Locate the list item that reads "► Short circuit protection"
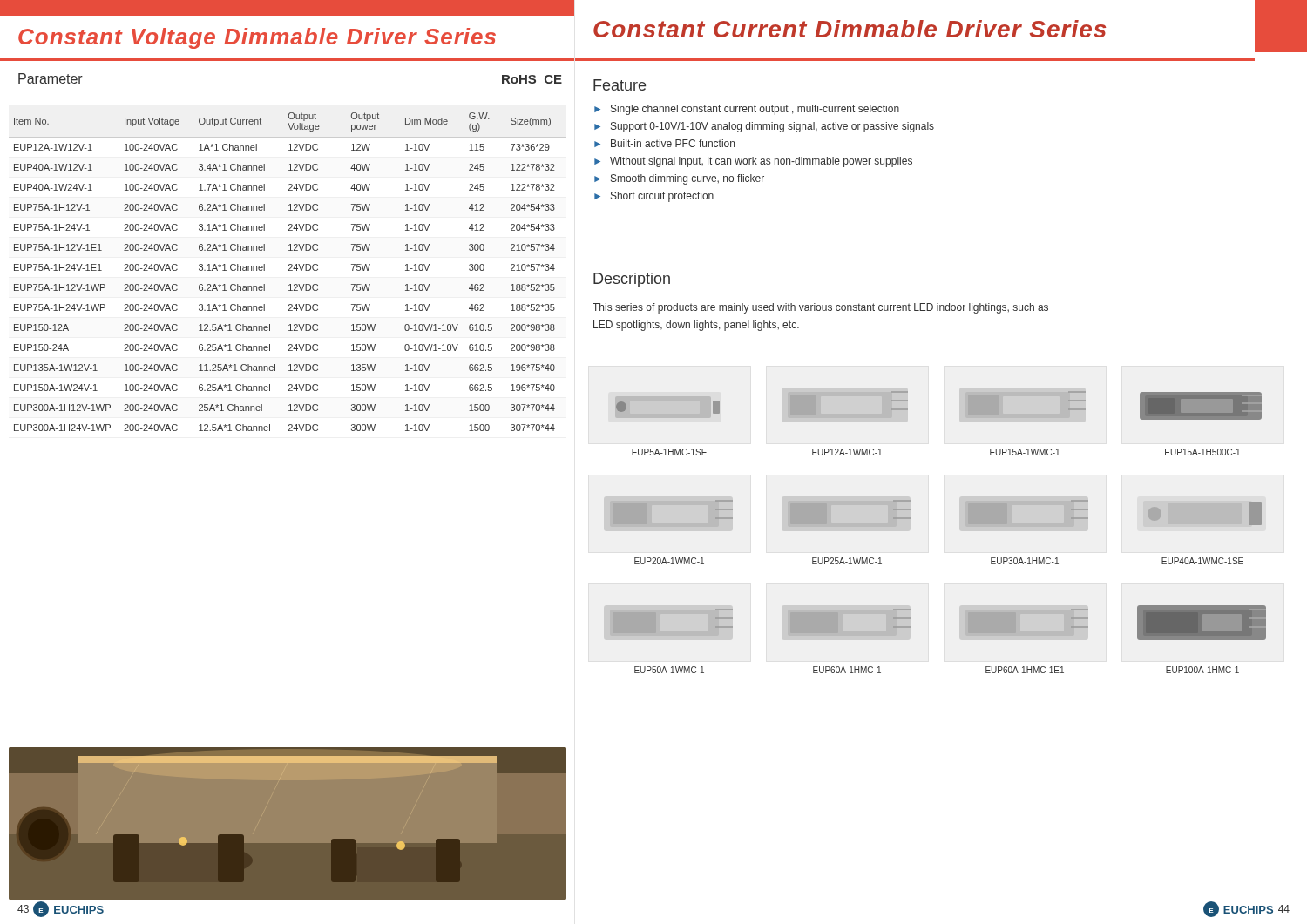The height and width of the screenshot is (924, 1307). click(653, 196)
